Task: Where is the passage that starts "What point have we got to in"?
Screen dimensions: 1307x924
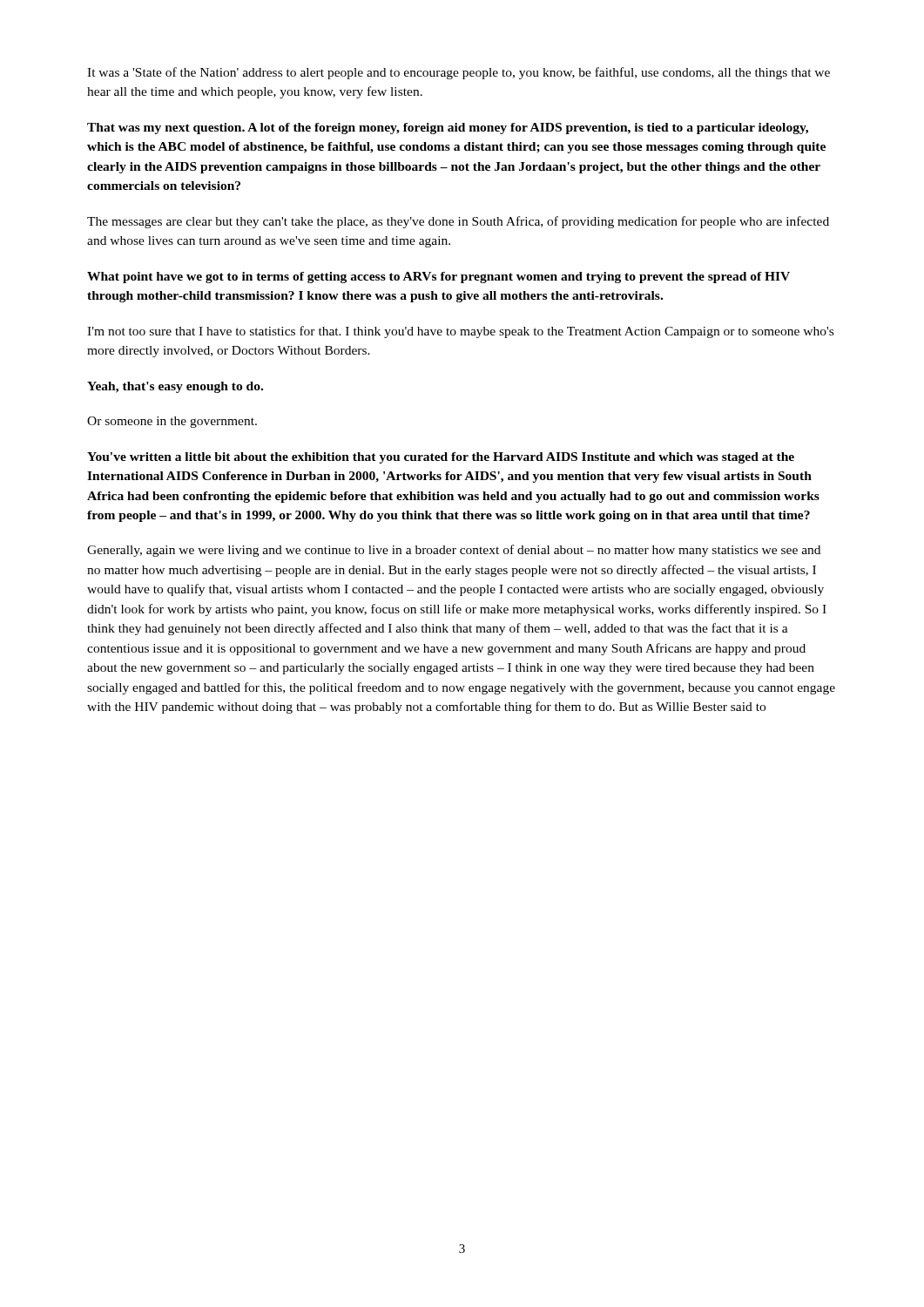Action: point(439,285)
